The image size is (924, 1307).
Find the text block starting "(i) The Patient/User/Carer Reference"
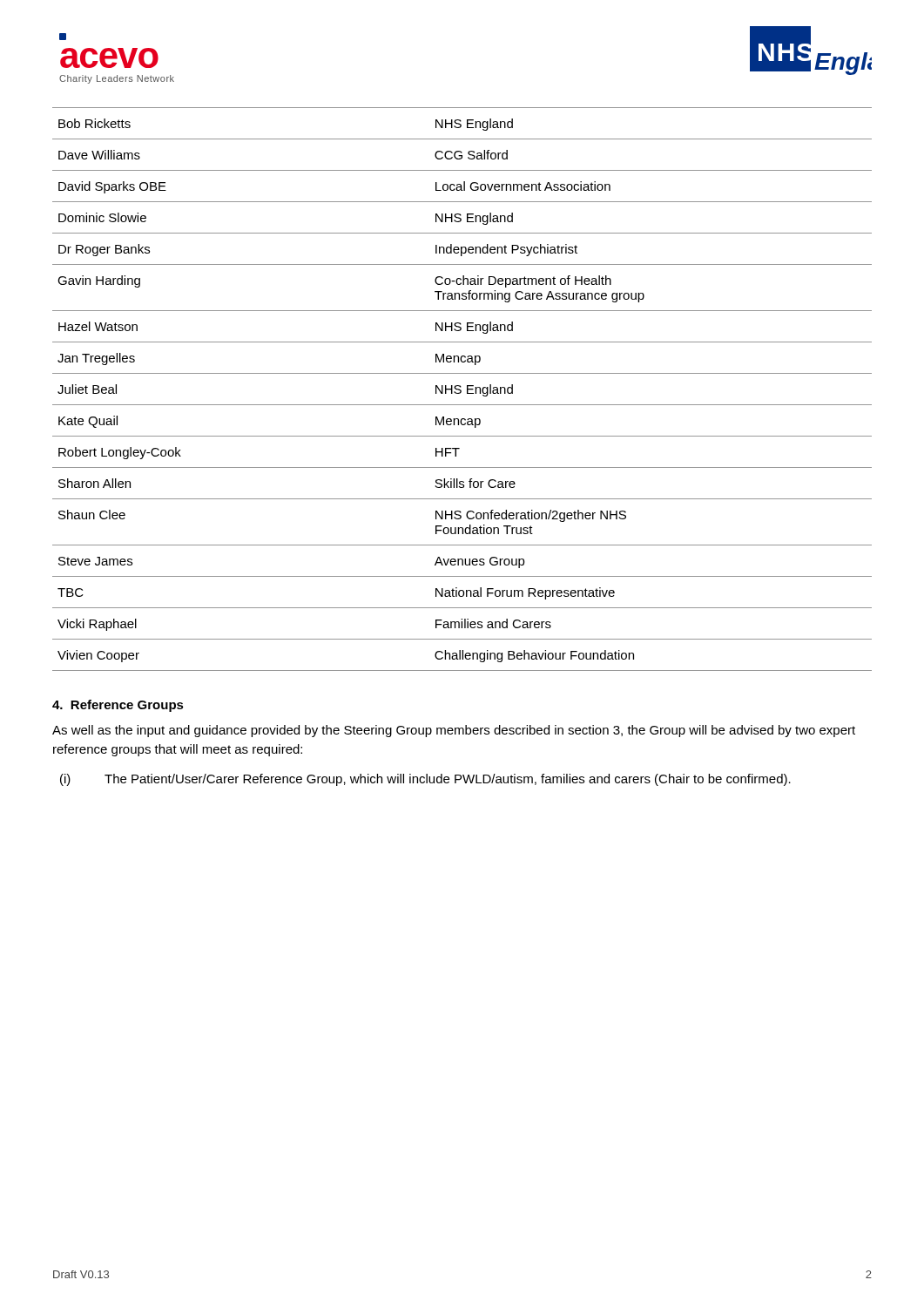pos(462,778)
